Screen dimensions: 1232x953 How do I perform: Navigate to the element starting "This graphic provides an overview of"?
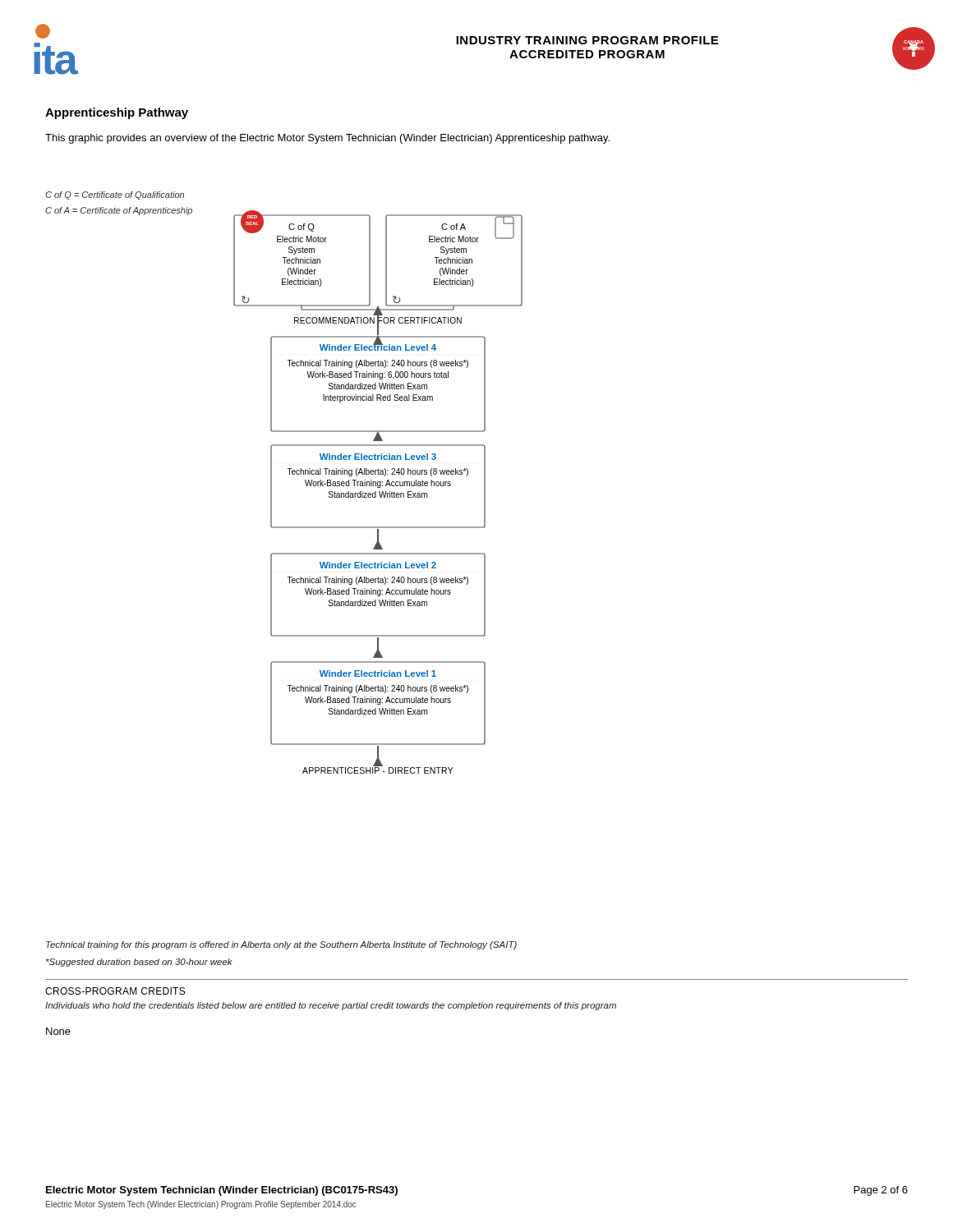point(328,138)
